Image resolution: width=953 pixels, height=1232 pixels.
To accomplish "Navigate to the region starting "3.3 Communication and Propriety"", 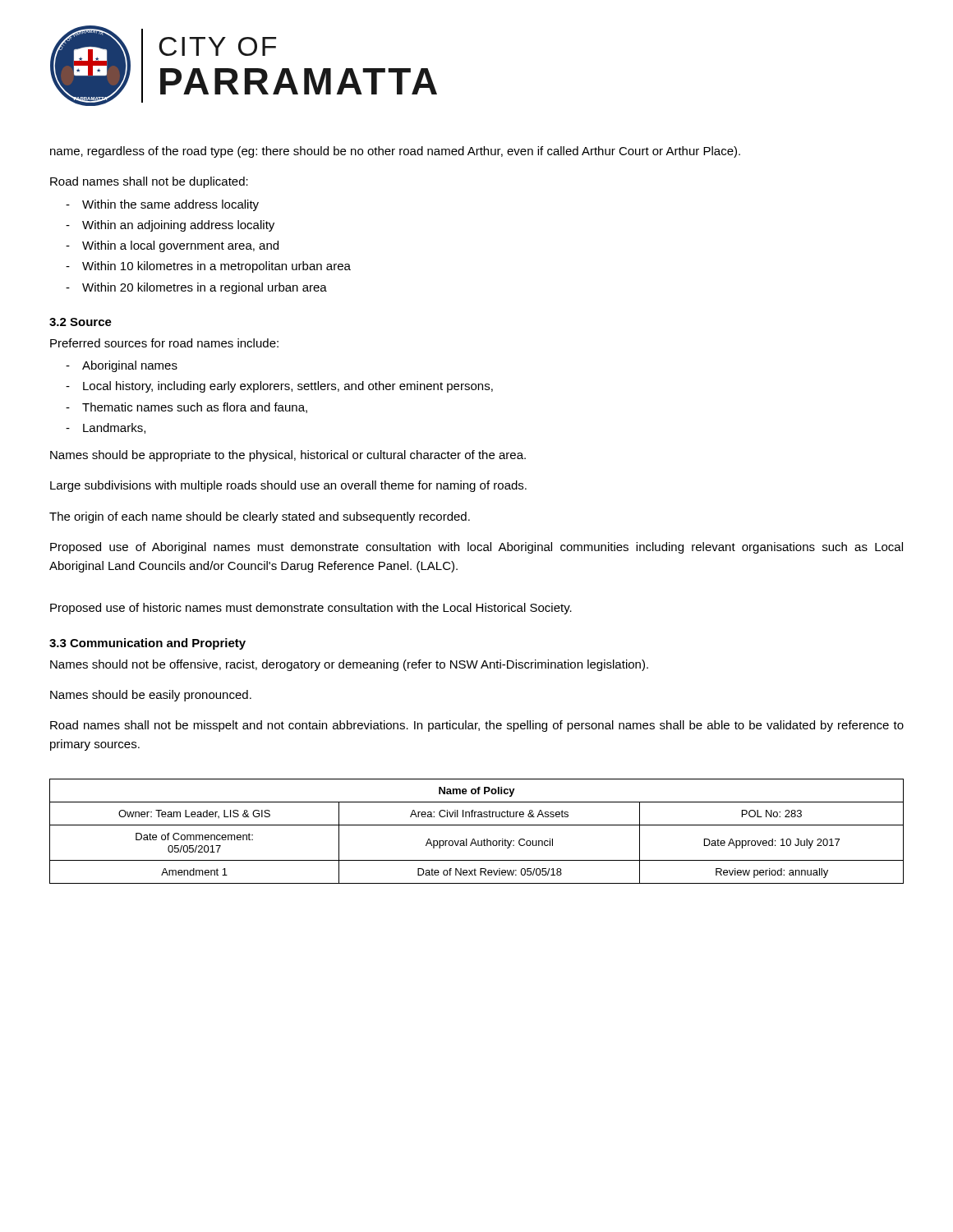I will pos(148,642).
